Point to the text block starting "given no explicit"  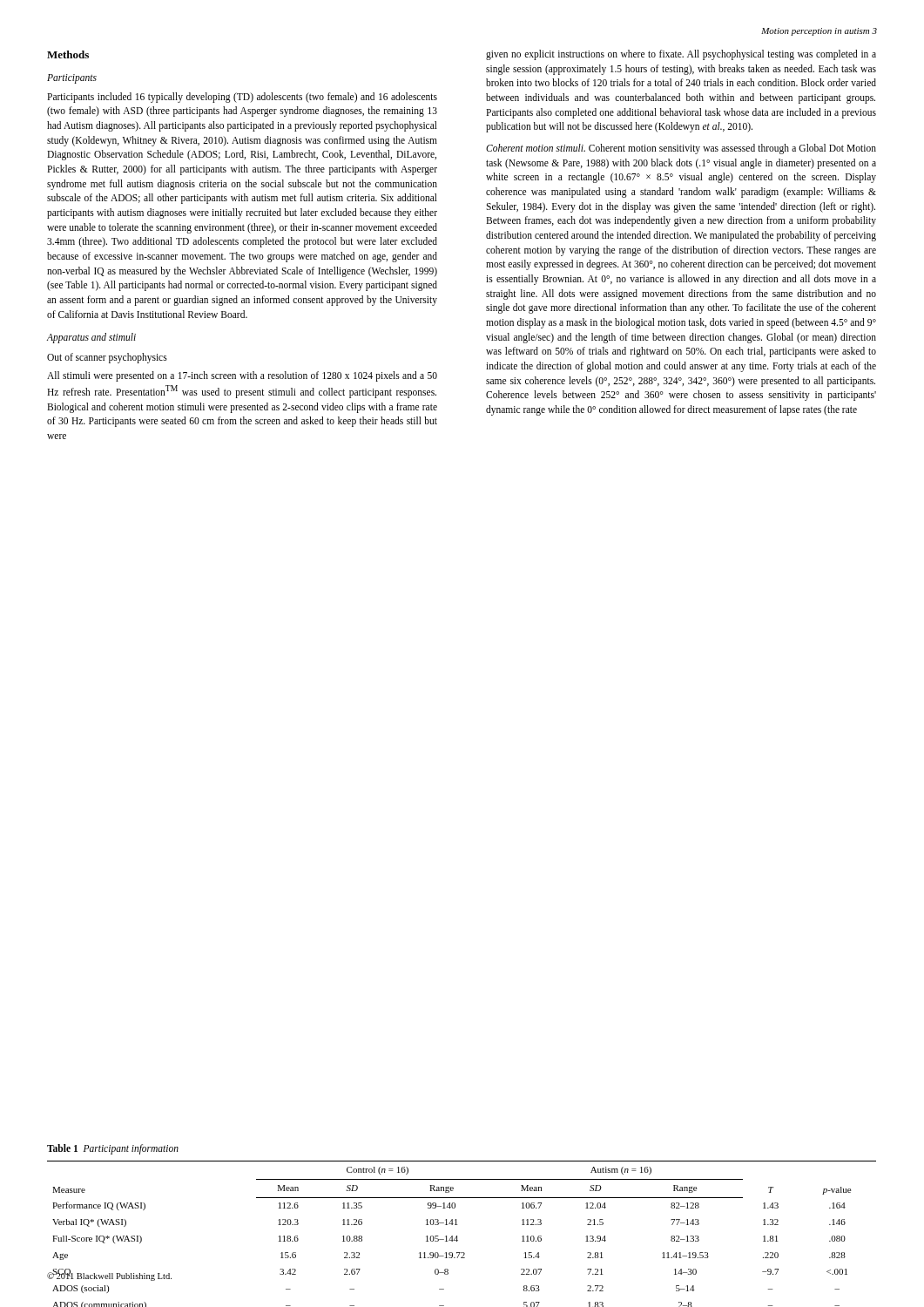pyautogui.click(x=681, y=232)
